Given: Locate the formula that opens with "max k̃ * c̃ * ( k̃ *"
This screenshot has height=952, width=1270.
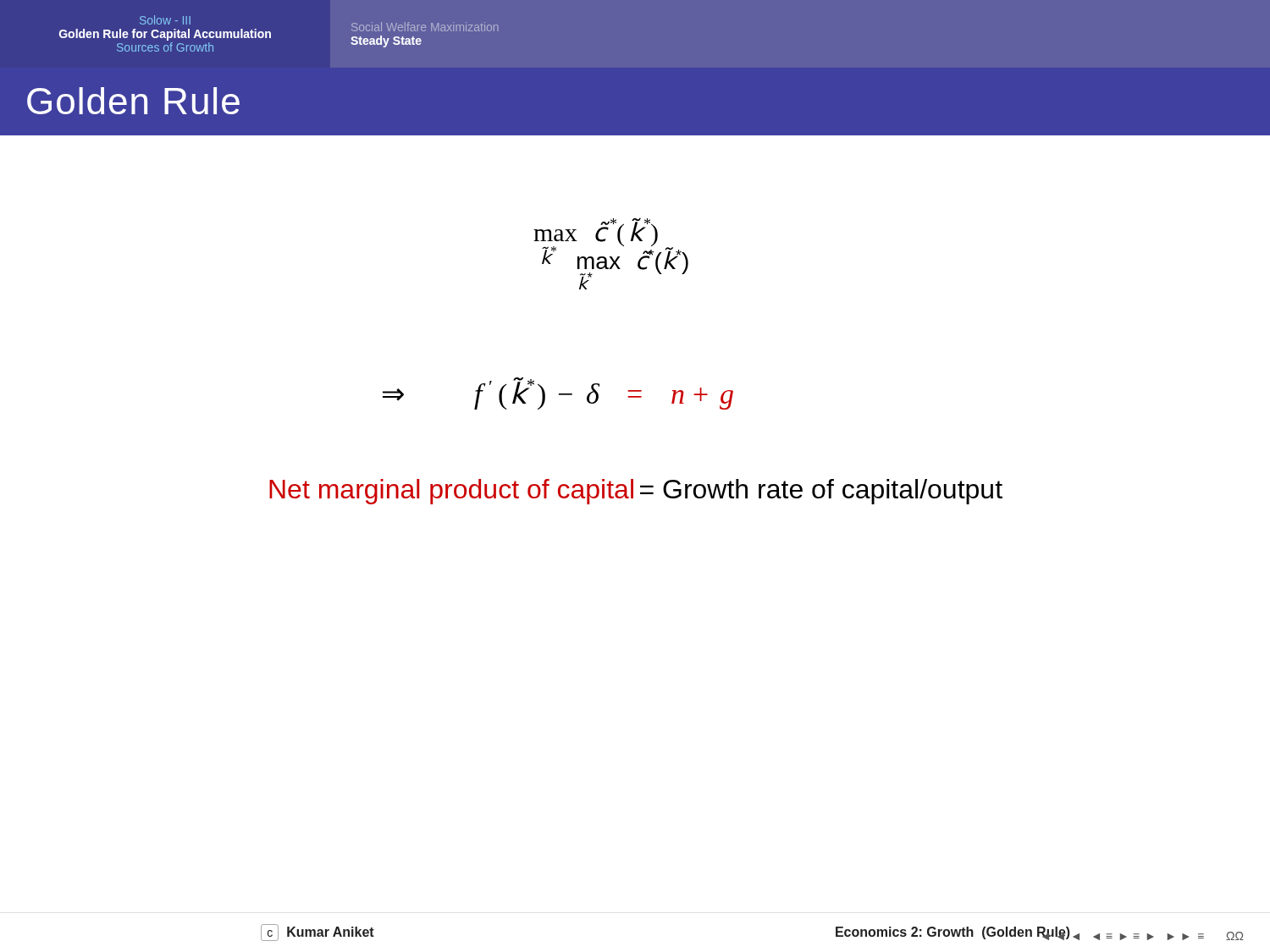Looking at the screenshot, I should pos(635,245).
